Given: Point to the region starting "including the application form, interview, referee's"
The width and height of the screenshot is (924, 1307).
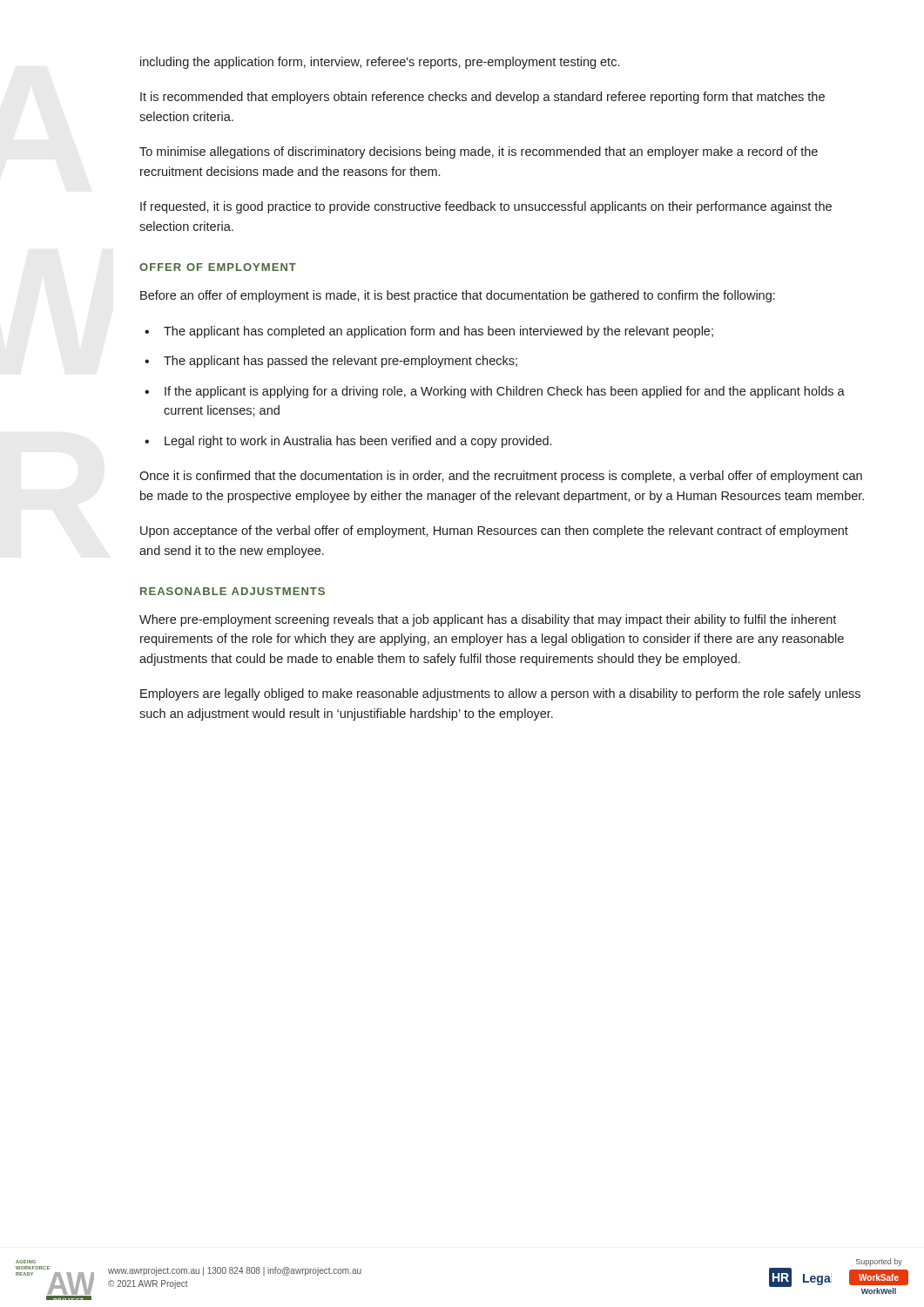Looking at the screenshot, I should 380,62.
